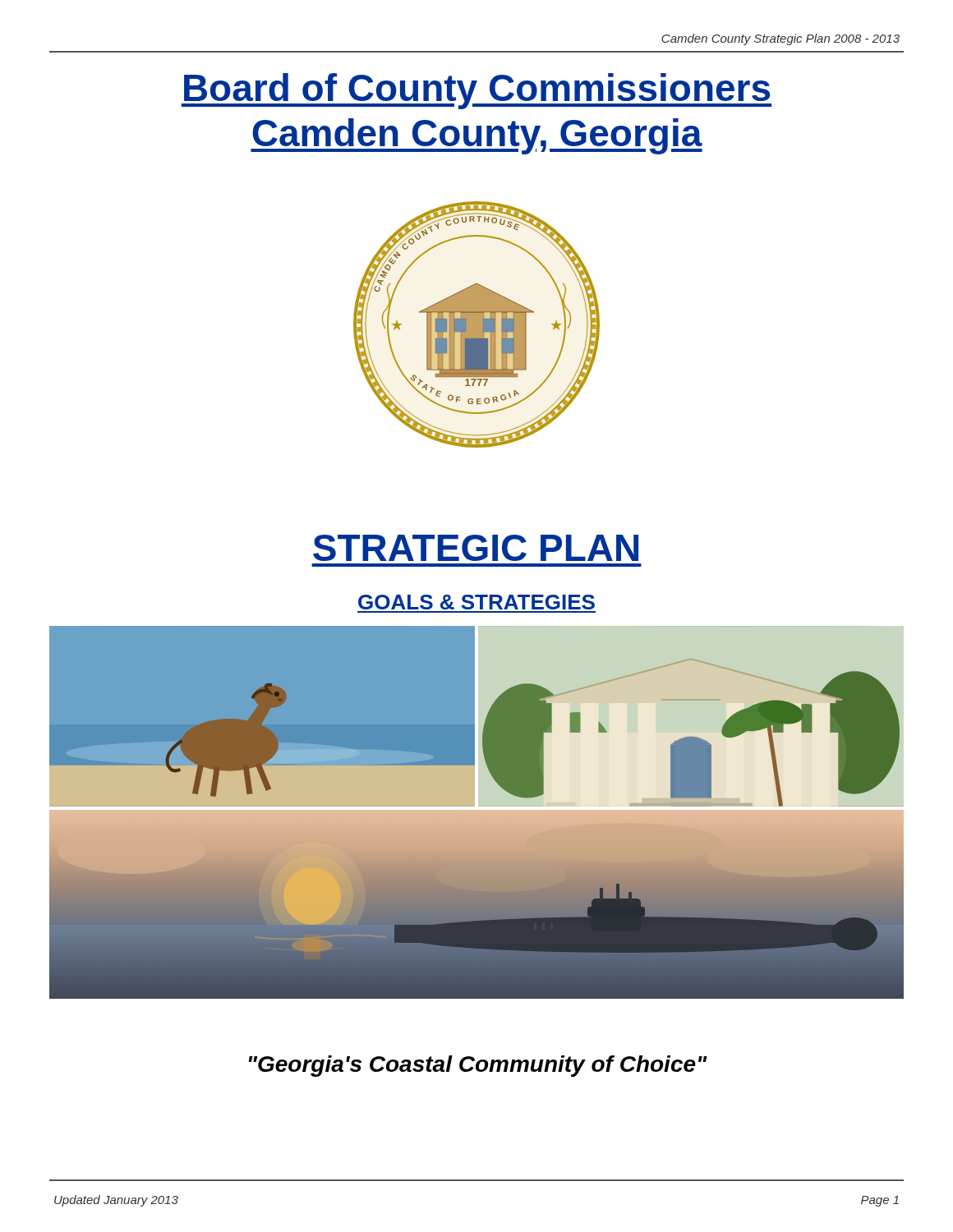Find the photo
The image size is (953, 1232).
tap(476, 812)
